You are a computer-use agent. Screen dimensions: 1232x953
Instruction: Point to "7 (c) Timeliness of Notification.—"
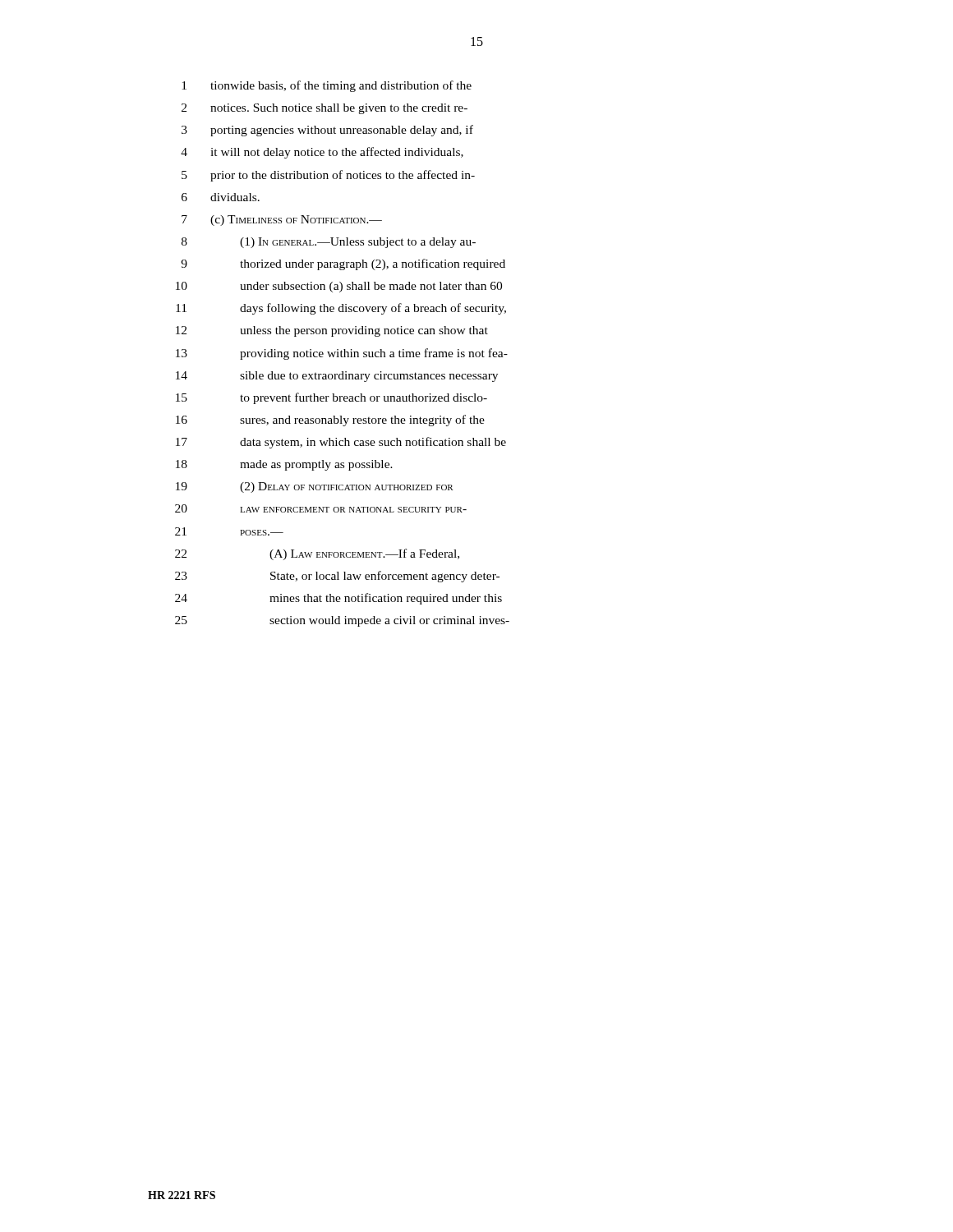pyautogui.click(x=282, y=221)
